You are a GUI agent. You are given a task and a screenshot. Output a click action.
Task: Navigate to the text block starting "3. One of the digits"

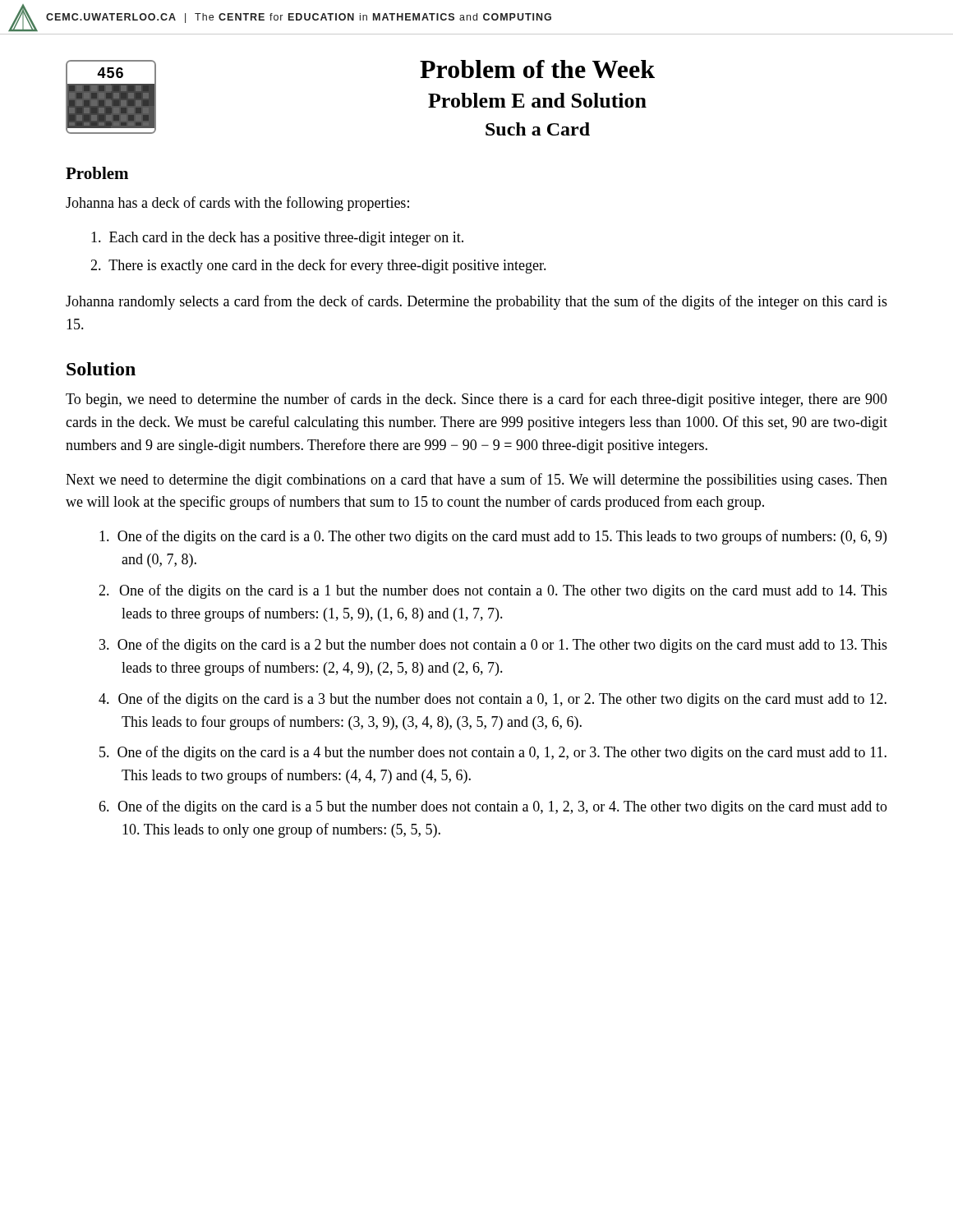[x=493, y=656]
